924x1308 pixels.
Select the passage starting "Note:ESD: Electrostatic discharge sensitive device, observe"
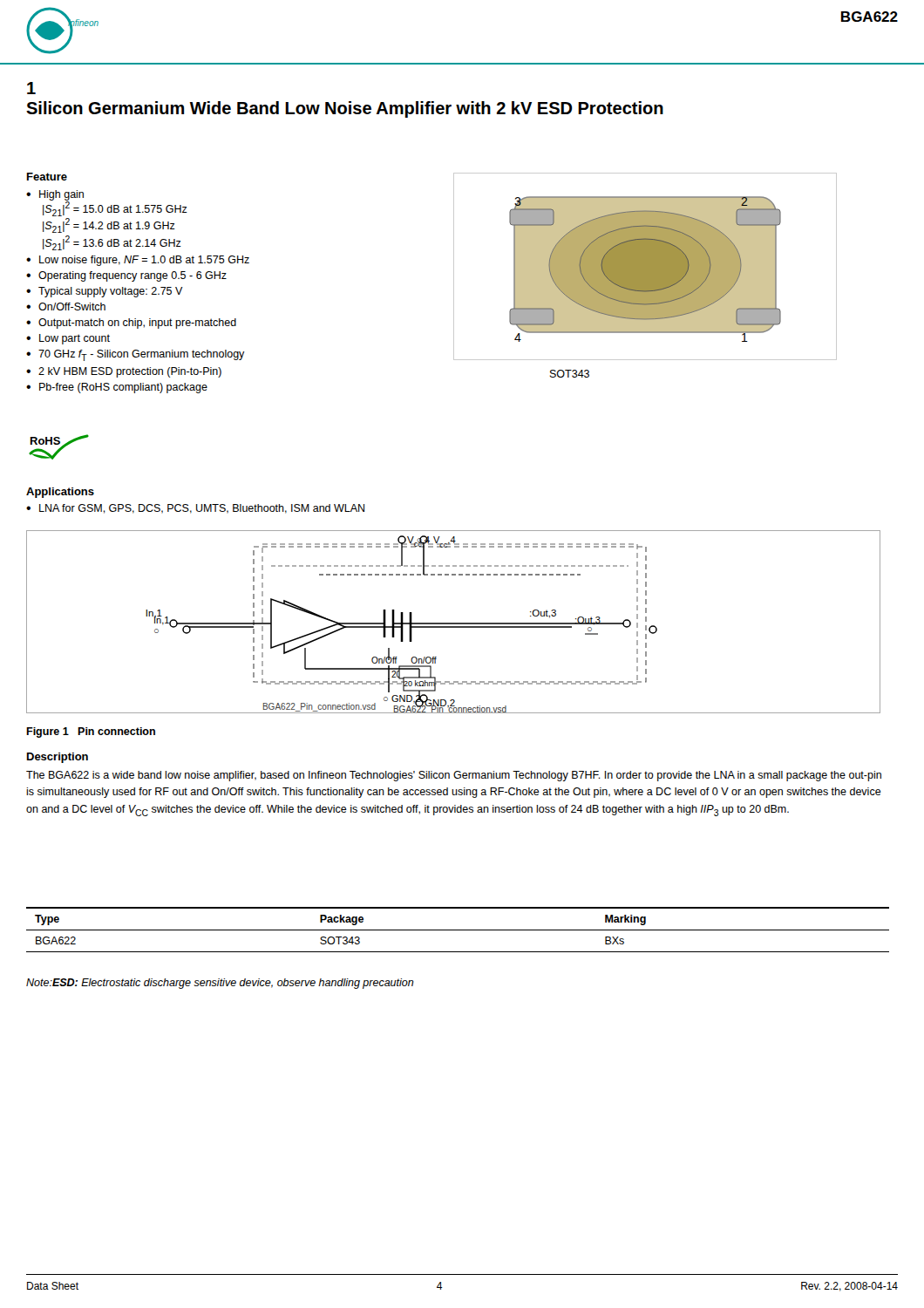pos(220,983)
